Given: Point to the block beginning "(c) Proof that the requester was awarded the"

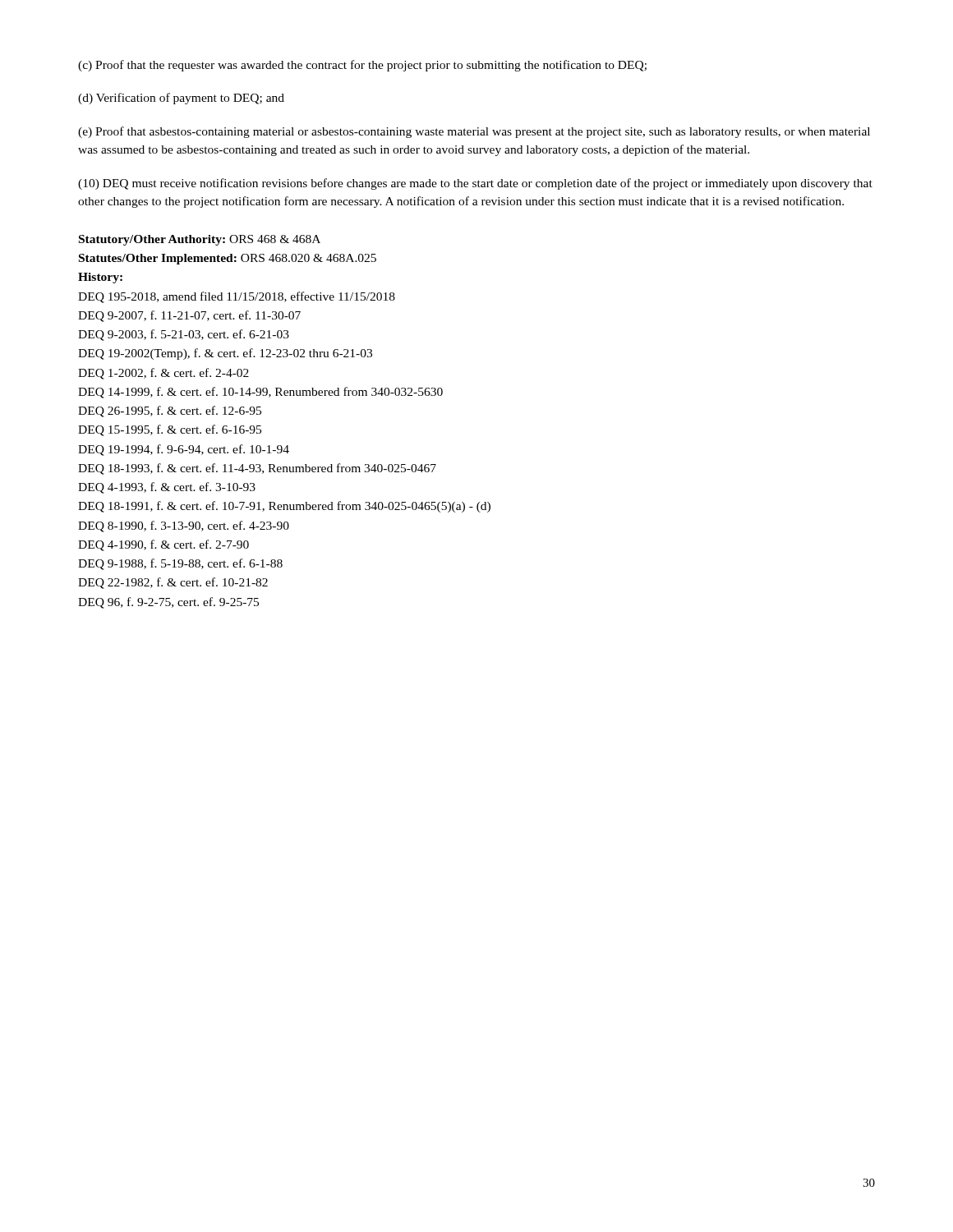Looking at the screenshot, I should [x=363, y=64].
